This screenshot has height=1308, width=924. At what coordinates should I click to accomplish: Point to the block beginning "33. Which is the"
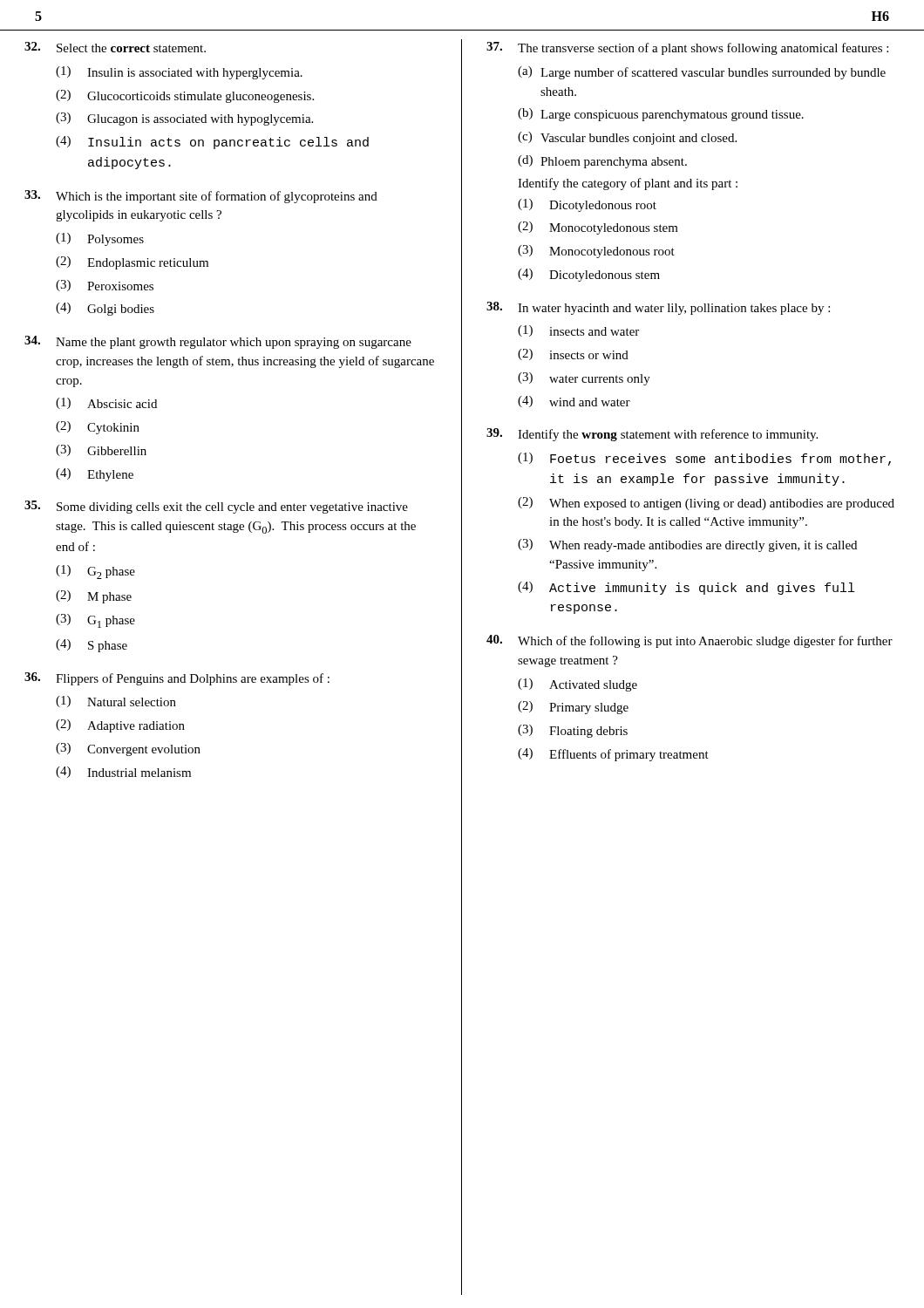pos(201,197)
